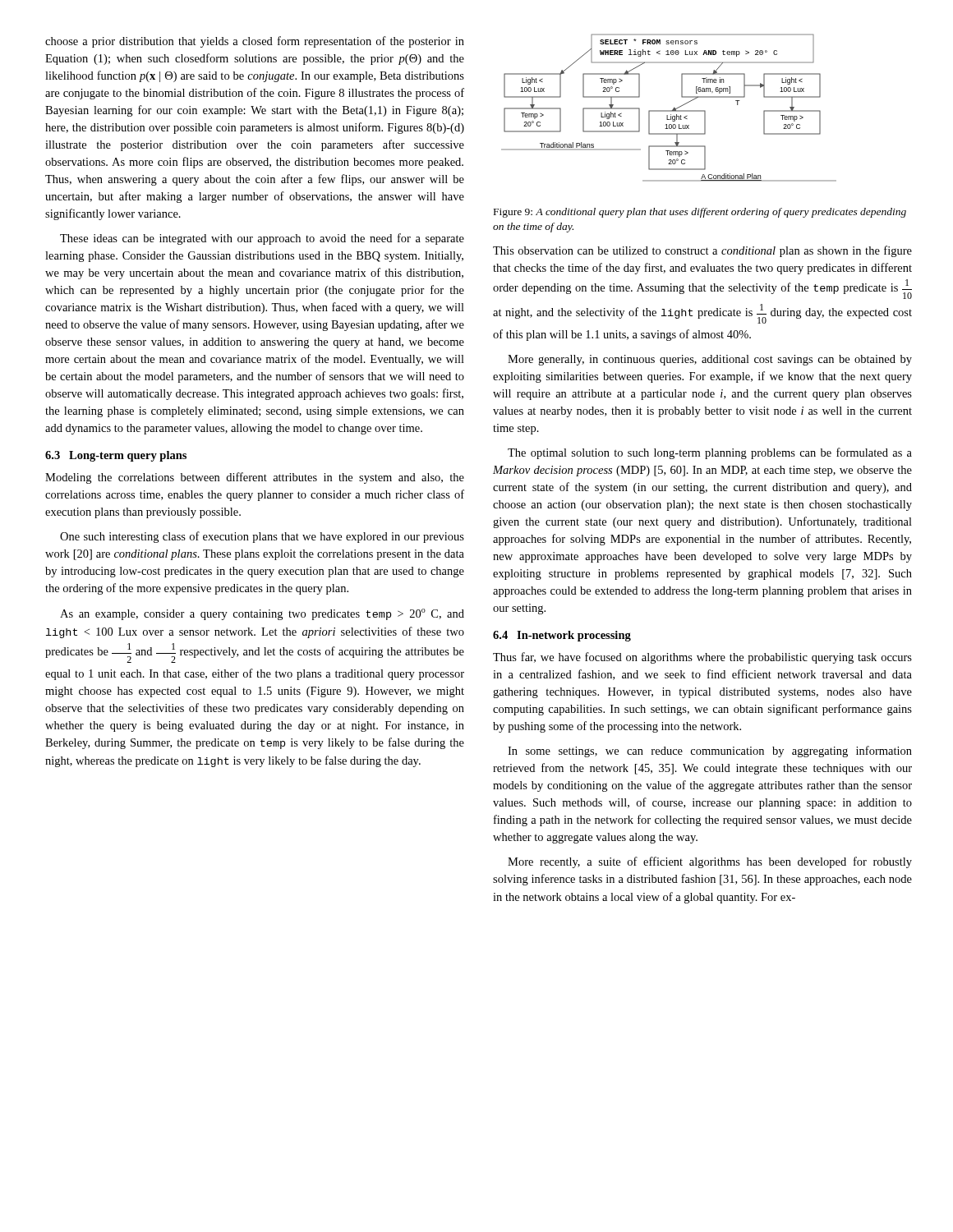Where is the passage that starts "Thus far, we have focused"?
The width and height of the screenshot is (953, 1232).
(702, 777)
